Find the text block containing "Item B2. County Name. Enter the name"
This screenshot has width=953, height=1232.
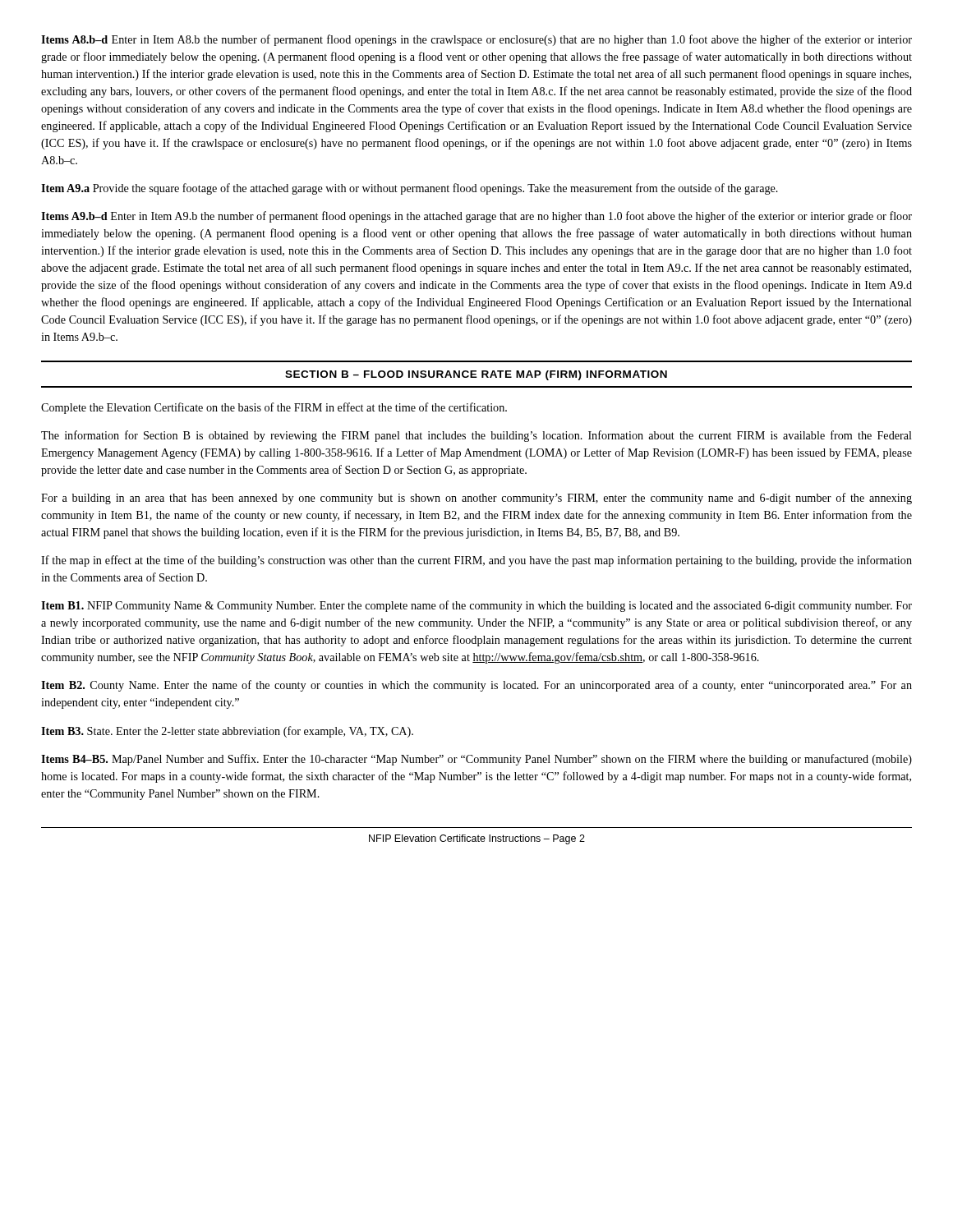pos(476,694)
